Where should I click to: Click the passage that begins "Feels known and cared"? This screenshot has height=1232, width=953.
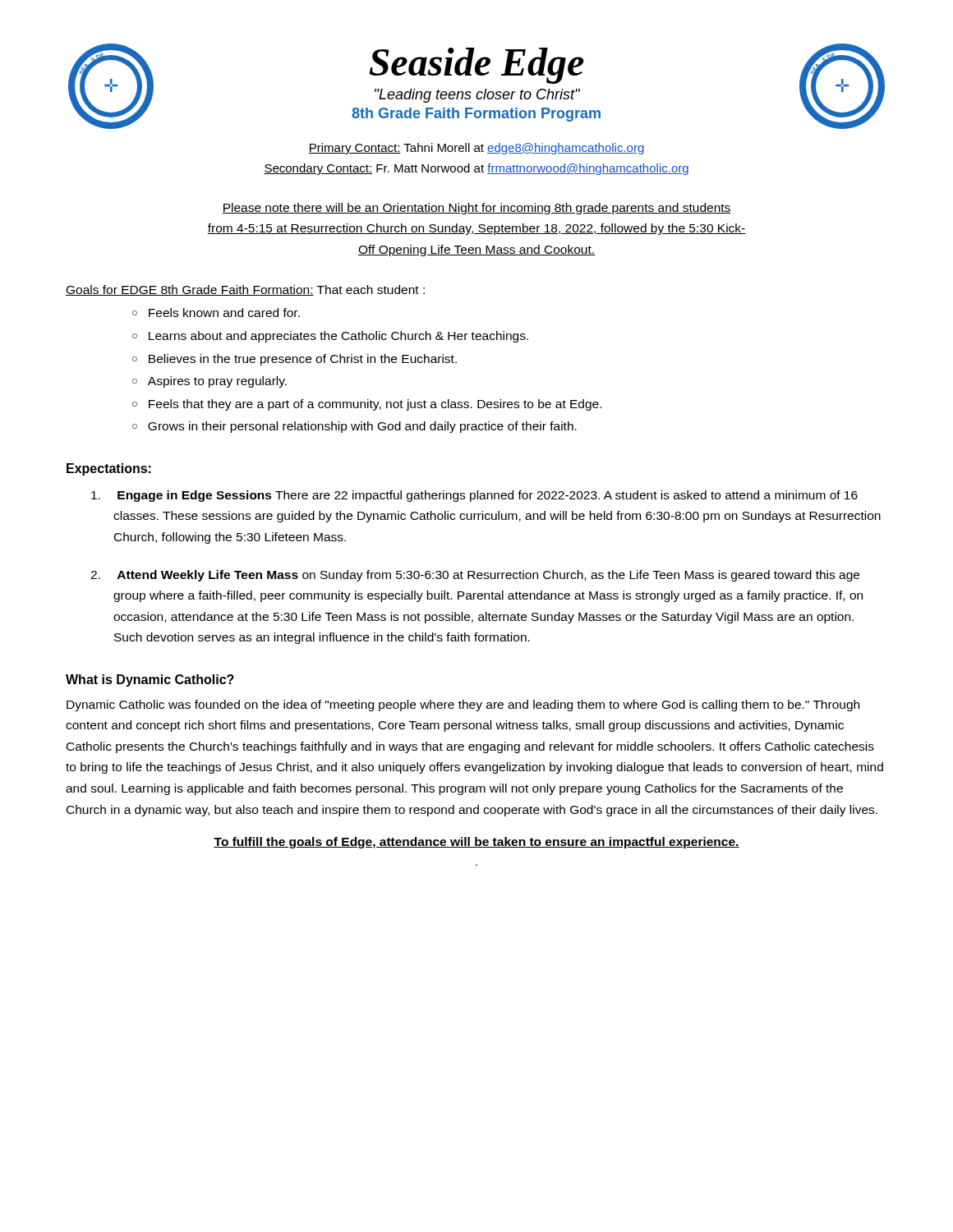point(224,313)
